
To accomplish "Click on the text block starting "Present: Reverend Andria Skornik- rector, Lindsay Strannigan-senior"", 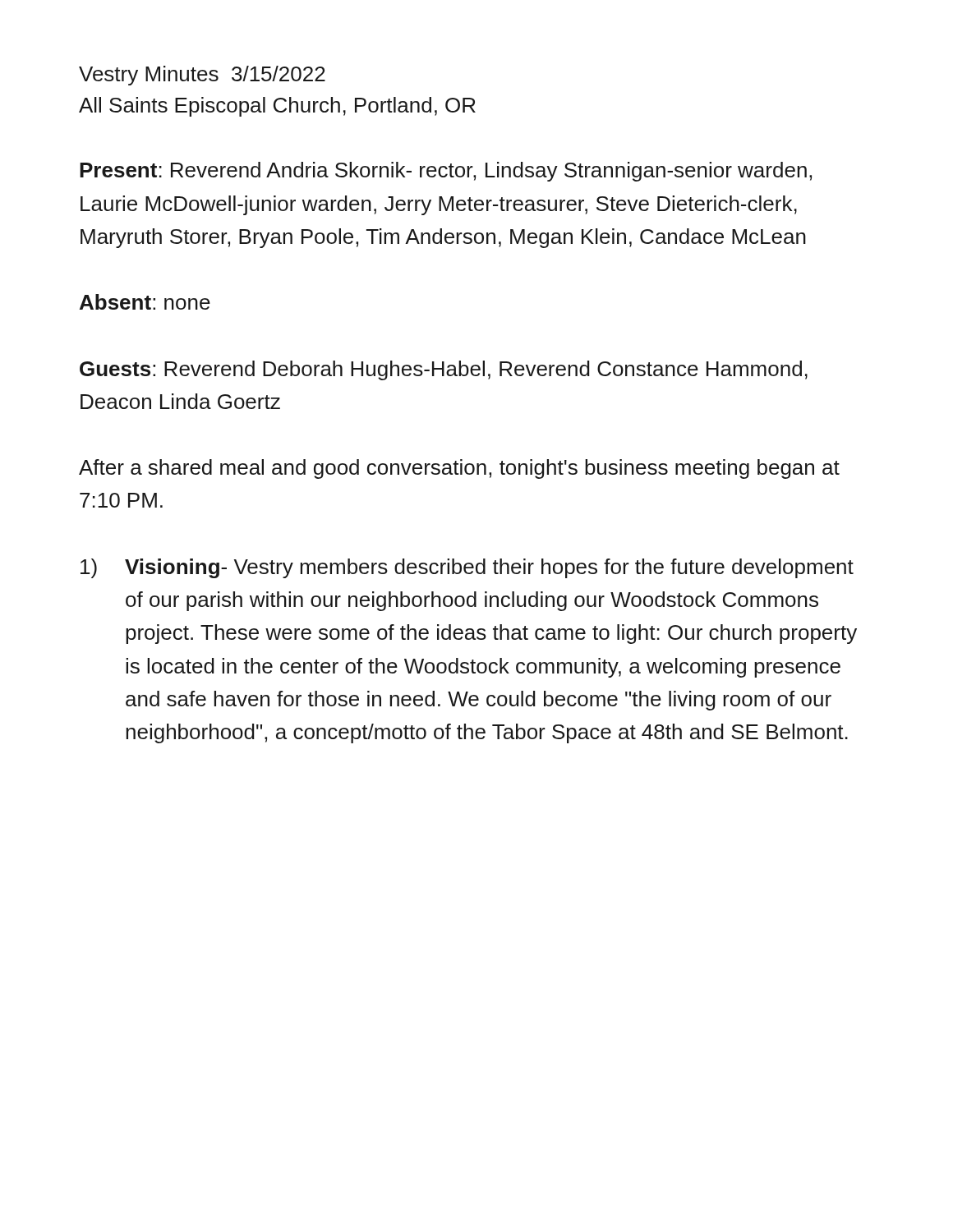I will (446, 203).
